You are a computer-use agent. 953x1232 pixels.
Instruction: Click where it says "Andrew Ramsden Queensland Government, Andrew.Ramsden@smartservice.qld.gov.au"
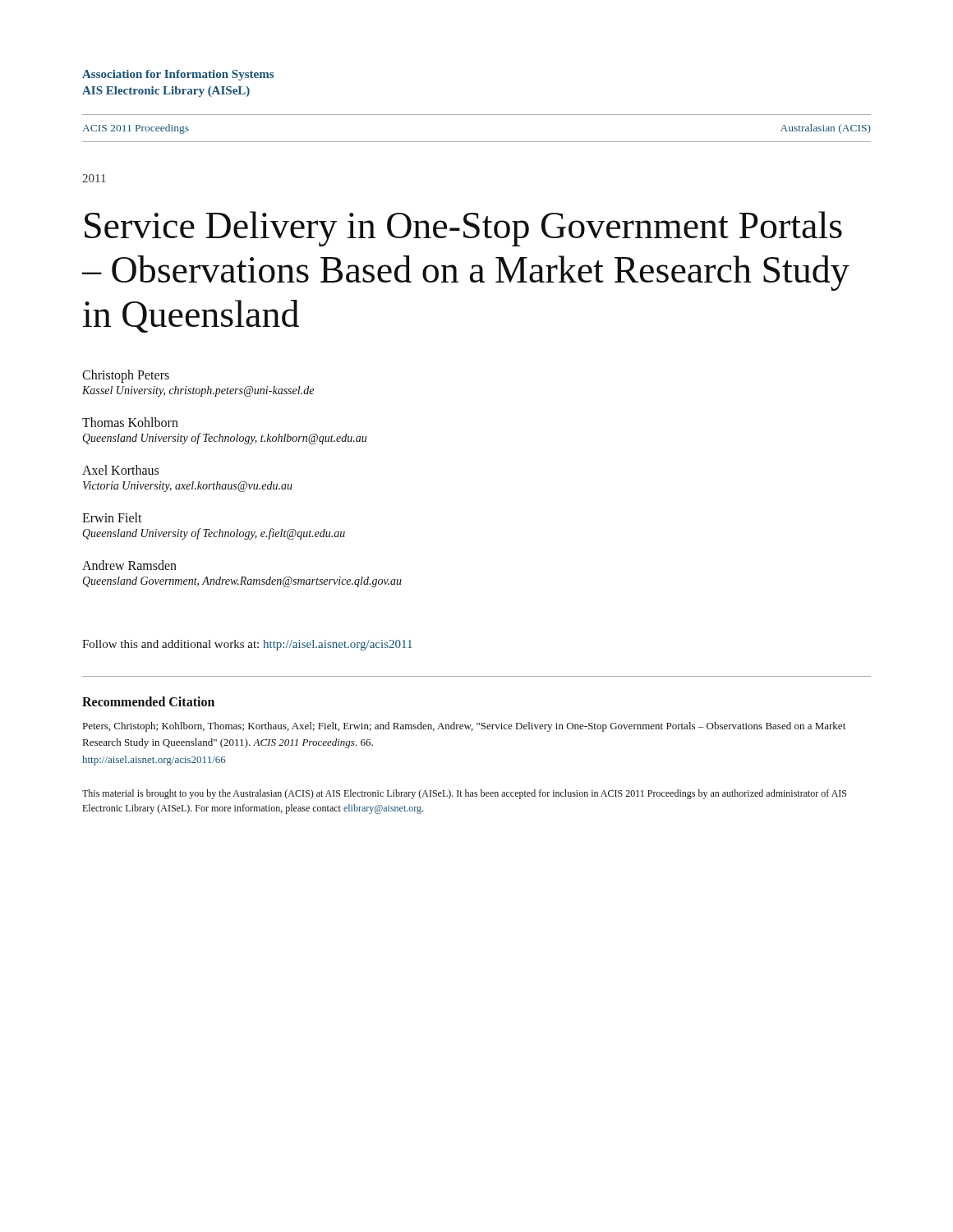129,565
